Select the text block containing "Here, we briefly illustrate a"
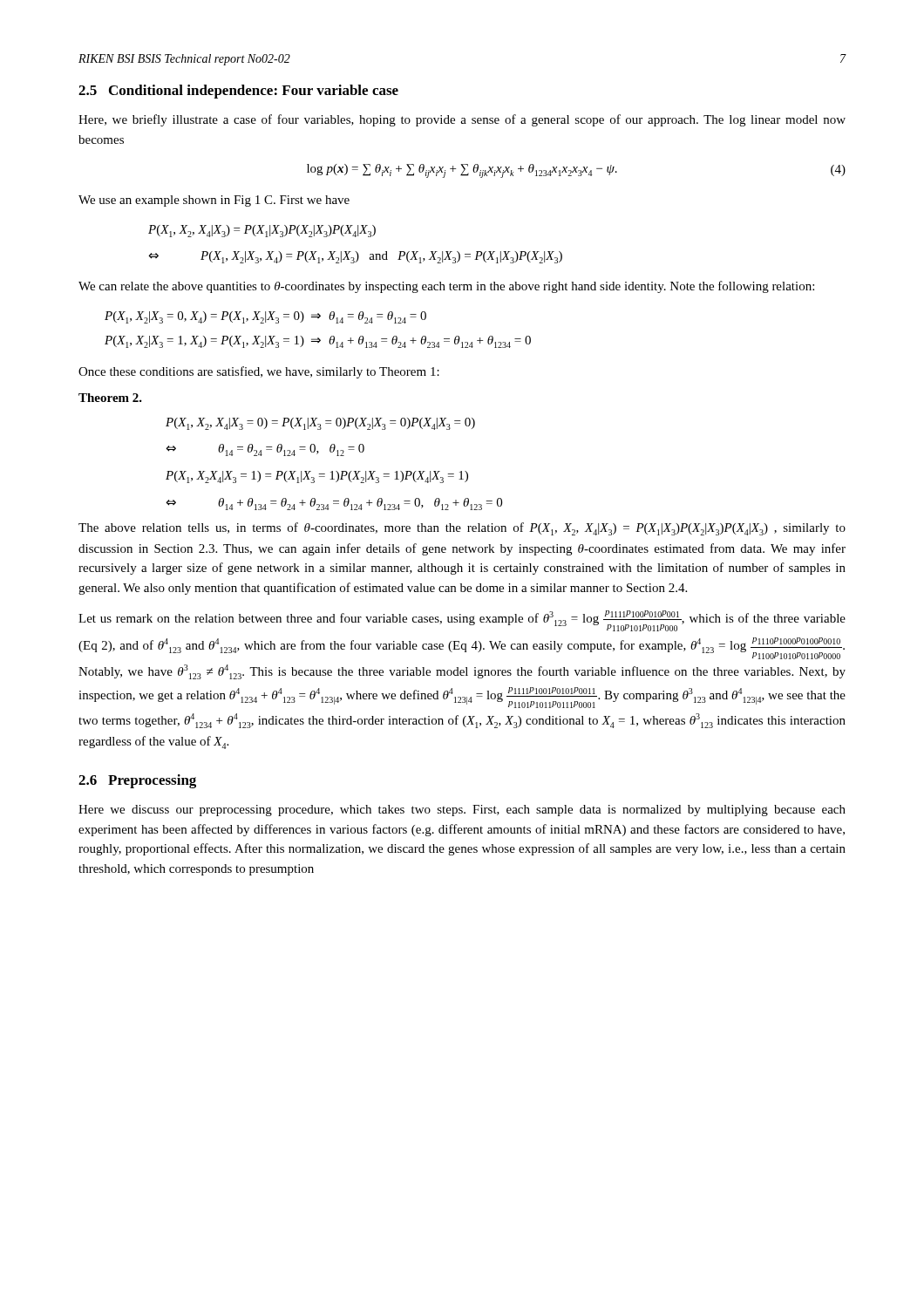924x1308 pixels. [x=462, y=129]
